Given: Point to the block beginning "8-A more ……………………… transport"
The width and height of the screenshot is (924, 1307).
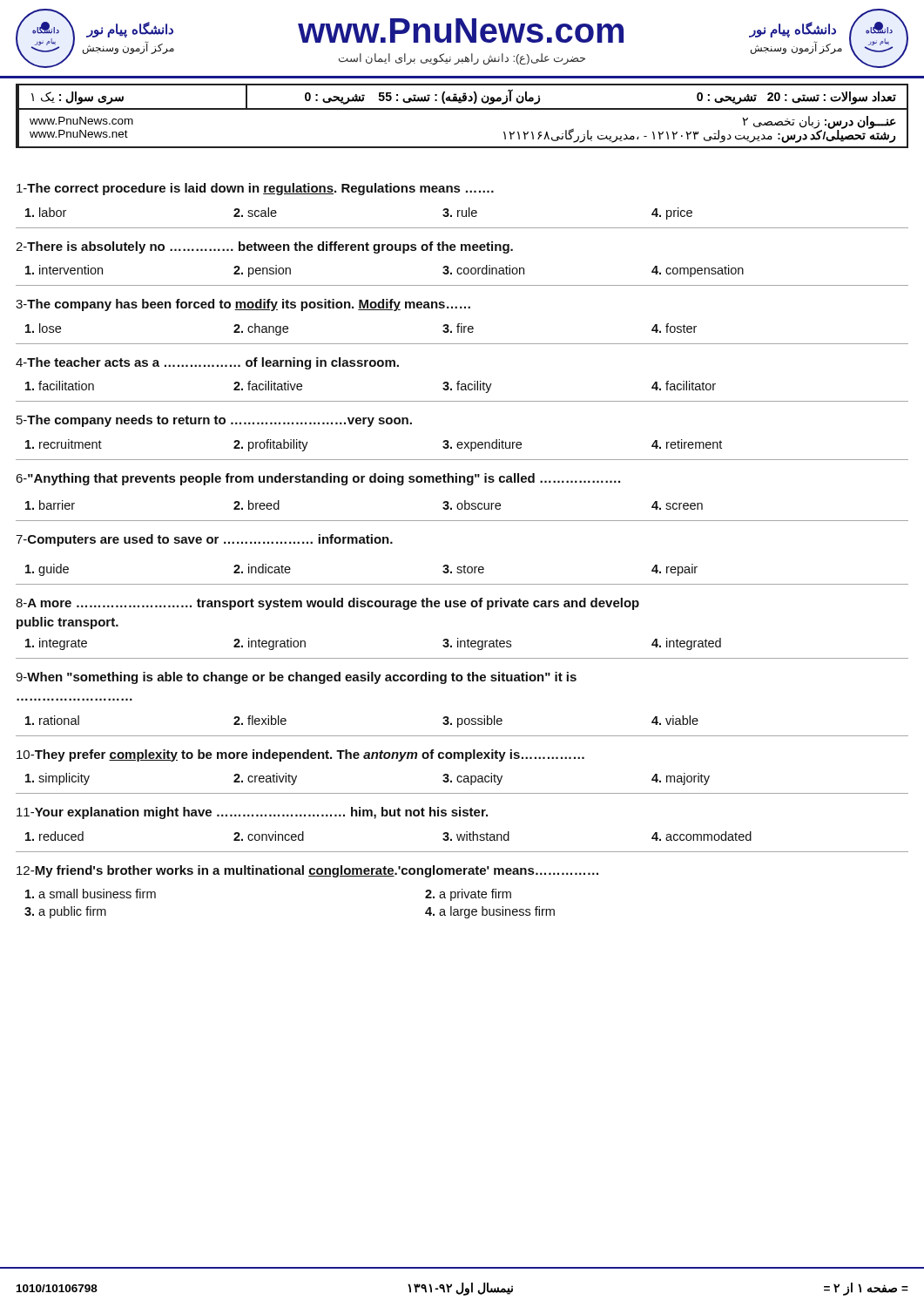Looking at the screenshot, I should click(x=327, y=604).
